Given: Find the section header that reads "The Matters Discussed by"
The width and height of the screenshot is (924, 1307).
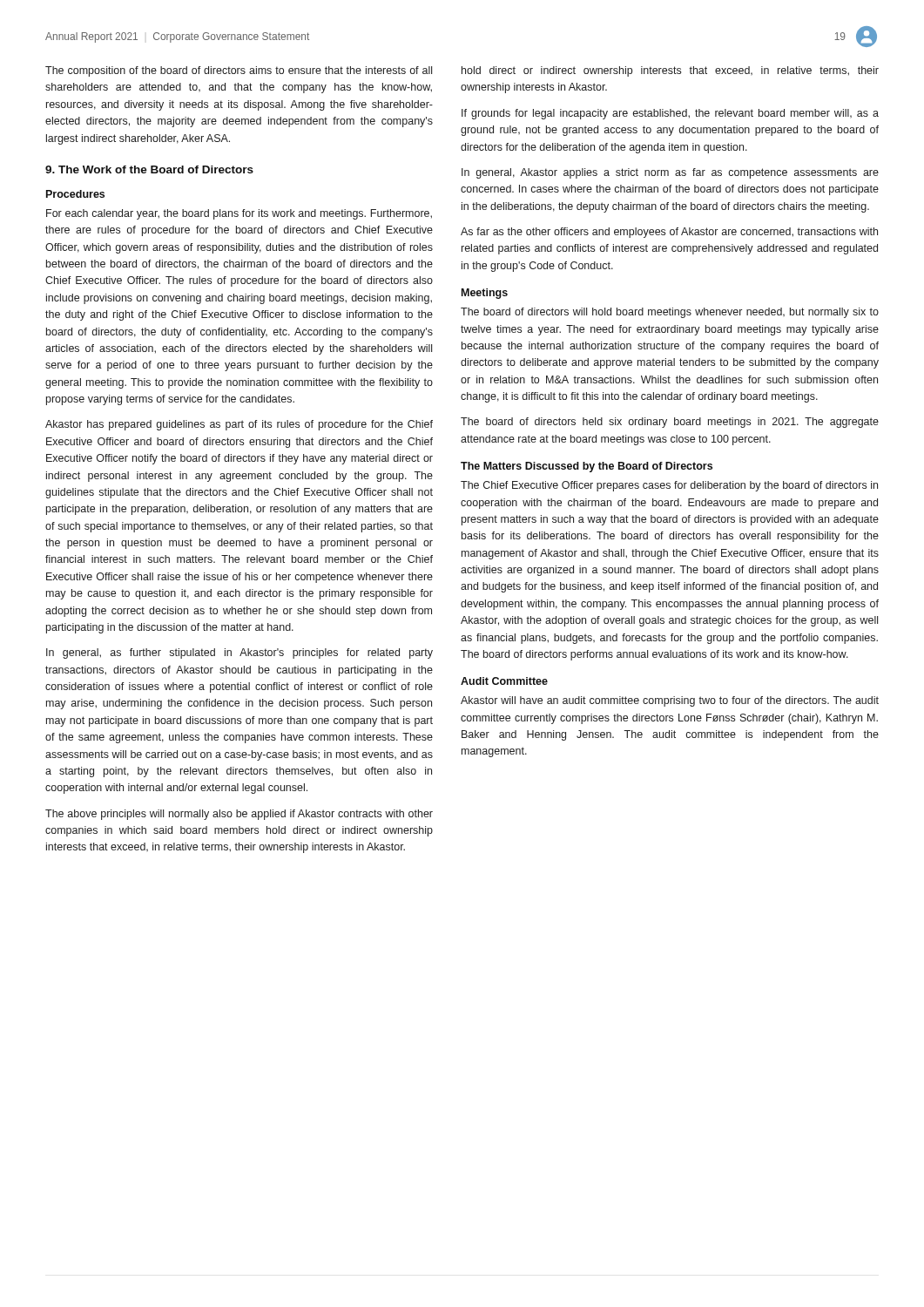Looking at the screenshot, I should [x=587, y=466].
